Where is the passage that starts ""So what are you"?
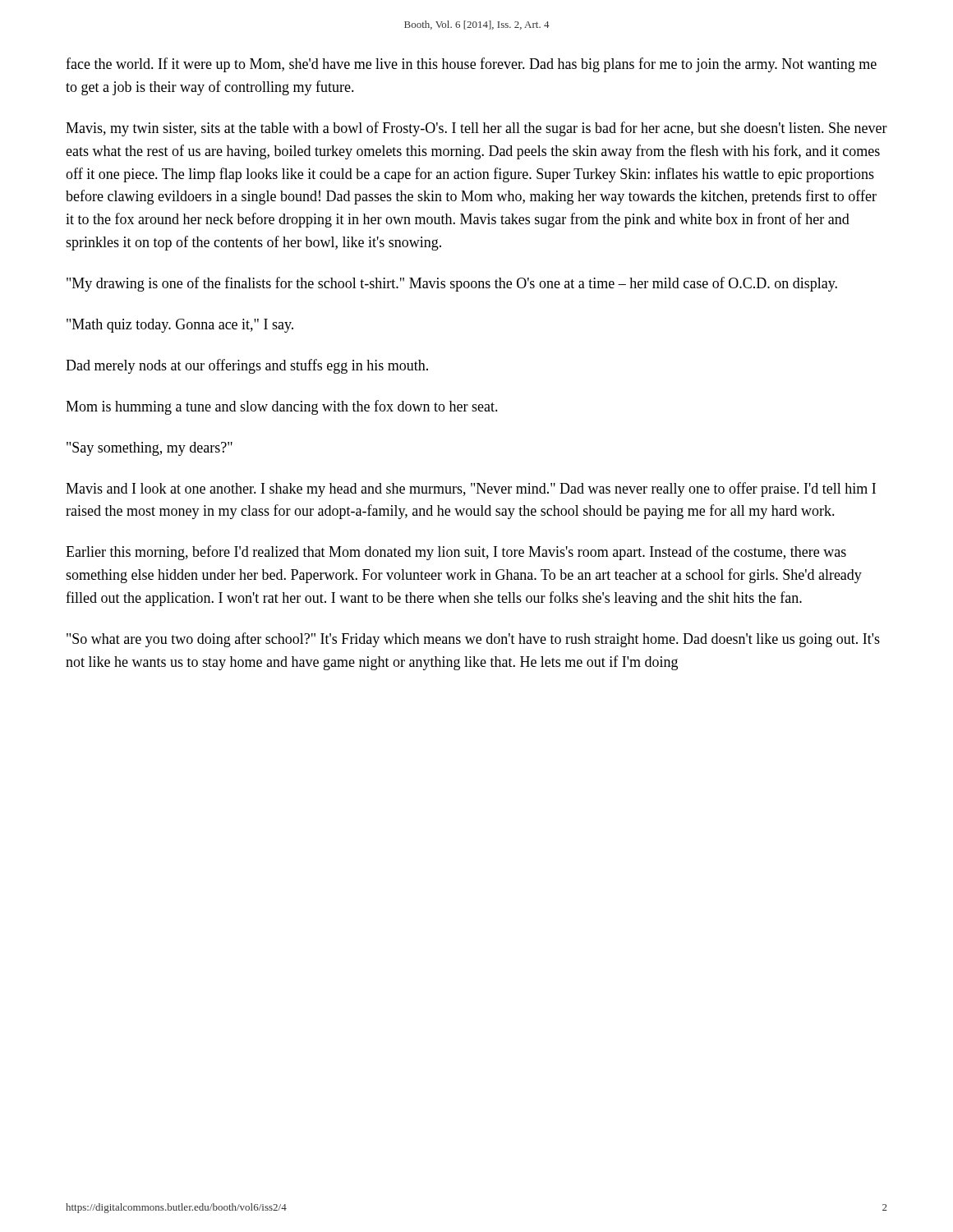The height and width of the screenshot is (1232, 953). point(473,650)
